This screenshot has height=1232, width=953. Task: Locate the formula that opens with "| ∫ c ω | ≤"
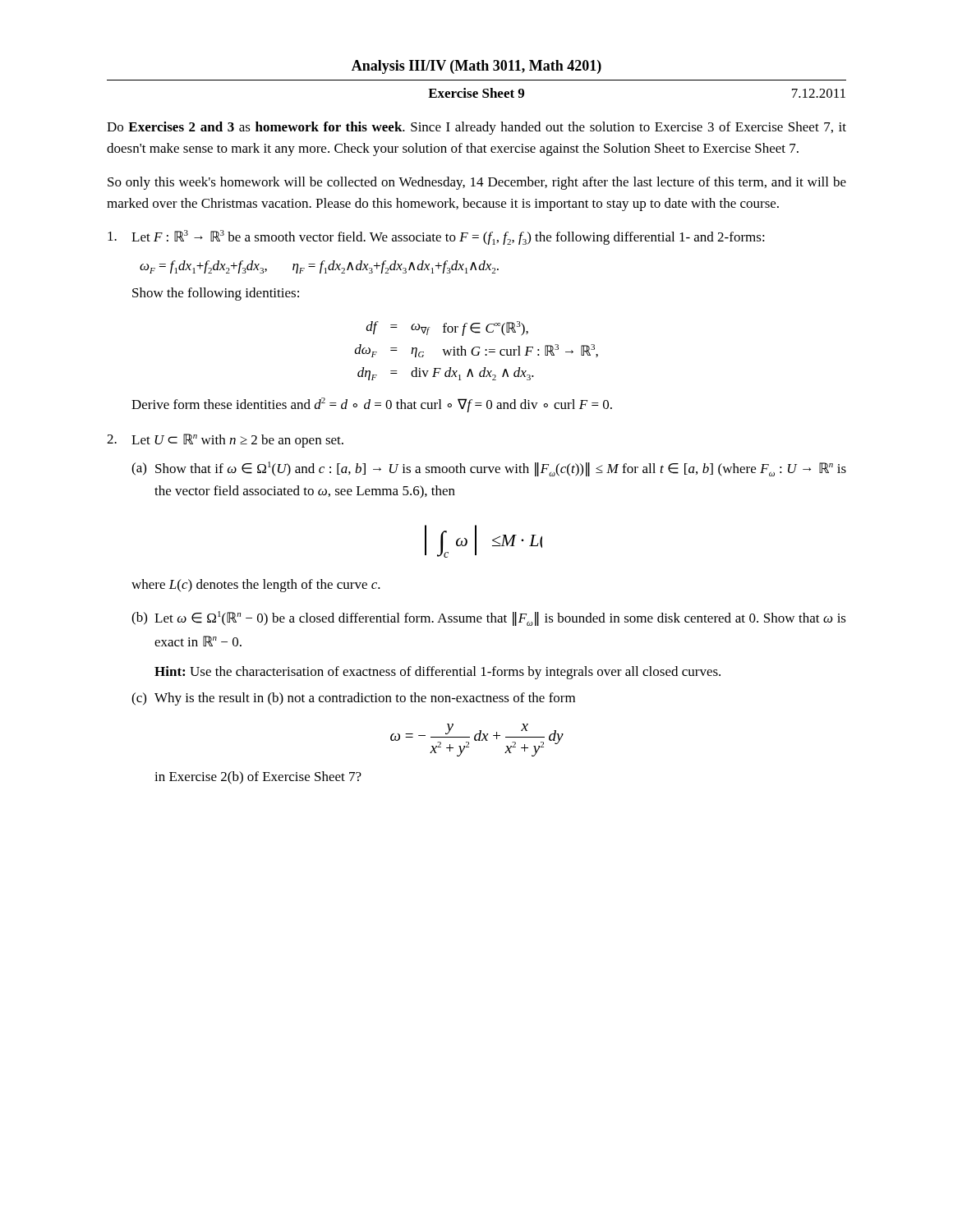click(x=487, y=538)
